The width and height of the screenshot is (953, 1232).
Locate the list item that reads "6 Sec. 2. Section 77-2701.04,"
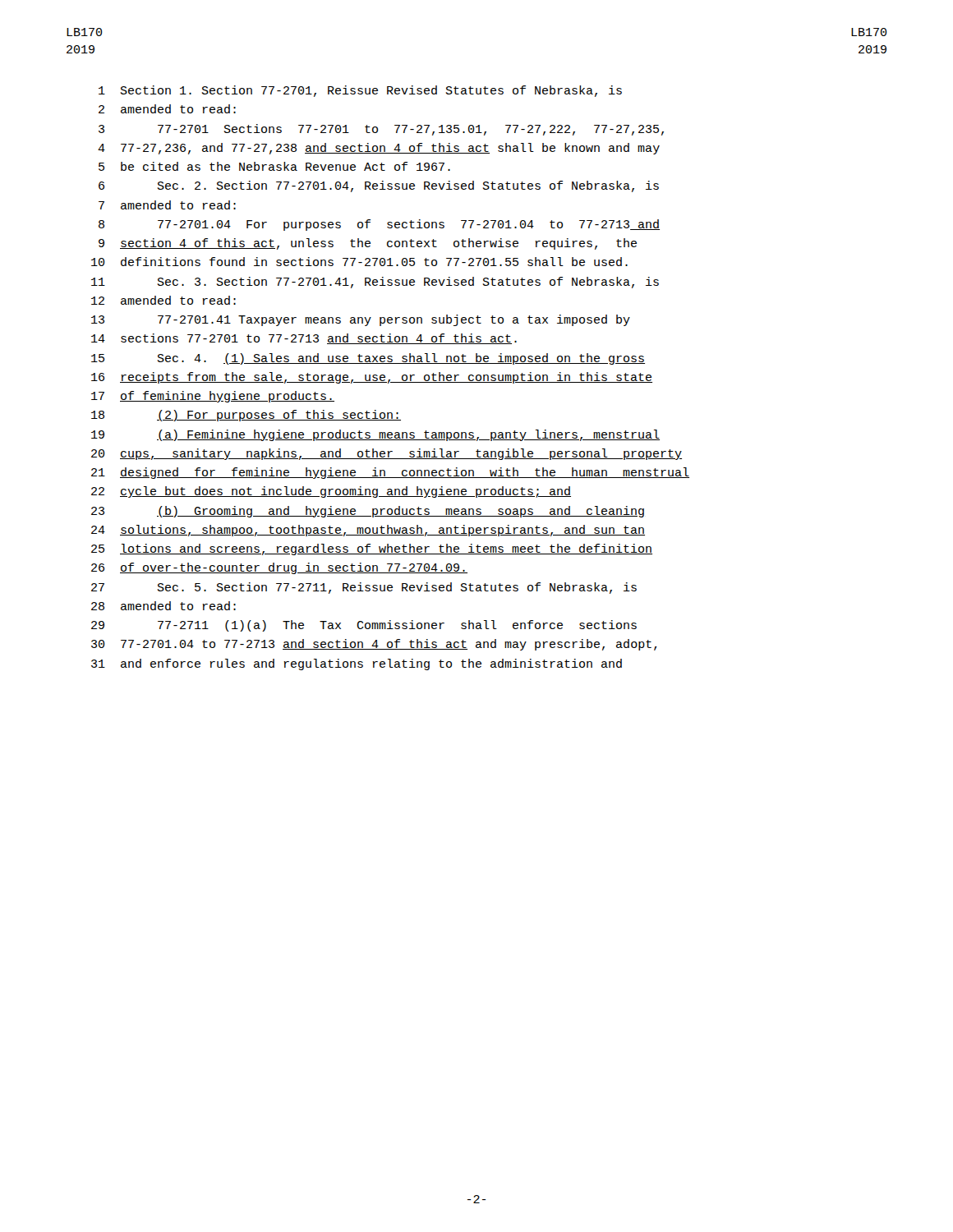click(476, 187)
